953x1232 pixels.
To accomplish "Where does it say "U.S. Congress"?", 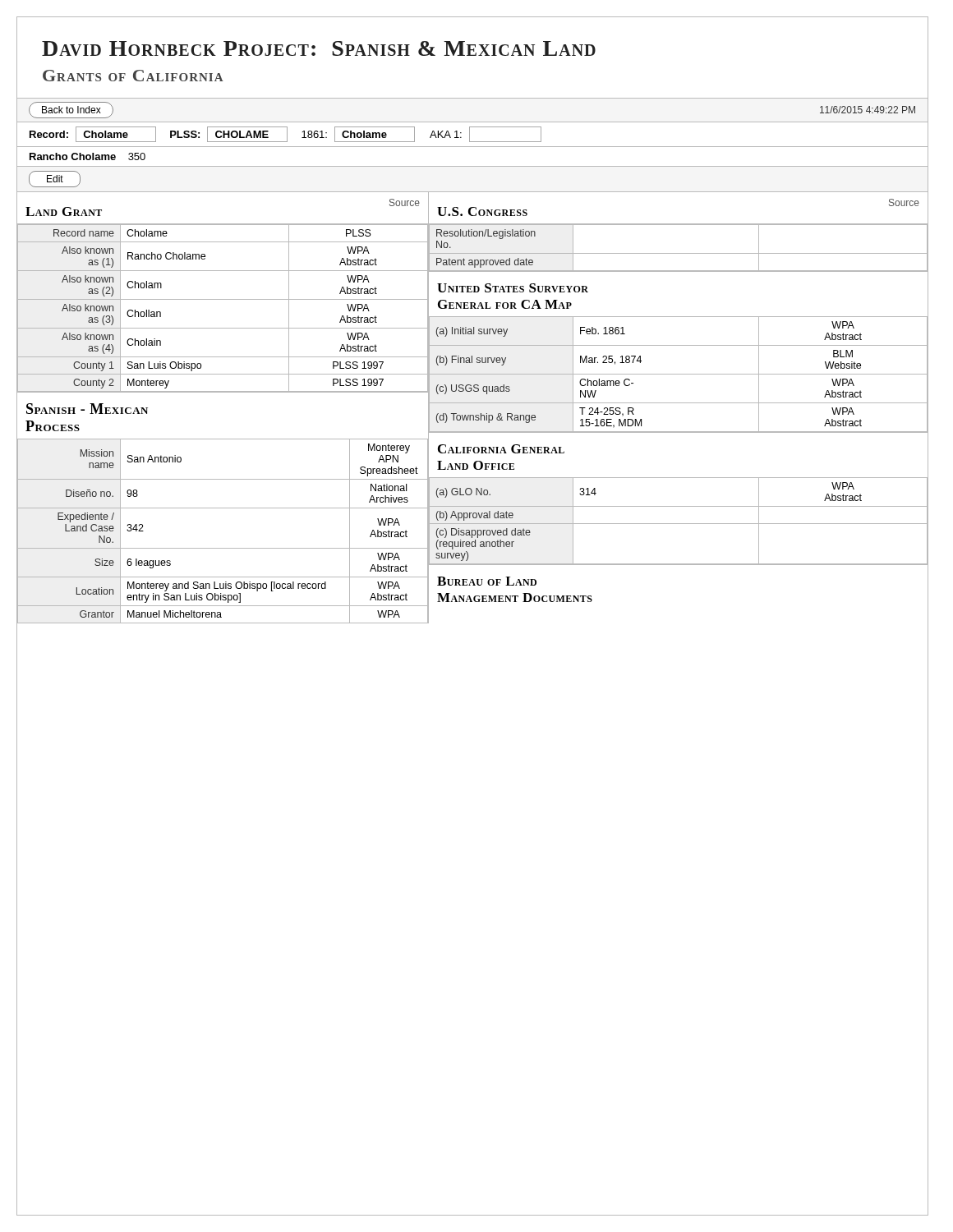I will pyautogui.click(x=483, y=211).
